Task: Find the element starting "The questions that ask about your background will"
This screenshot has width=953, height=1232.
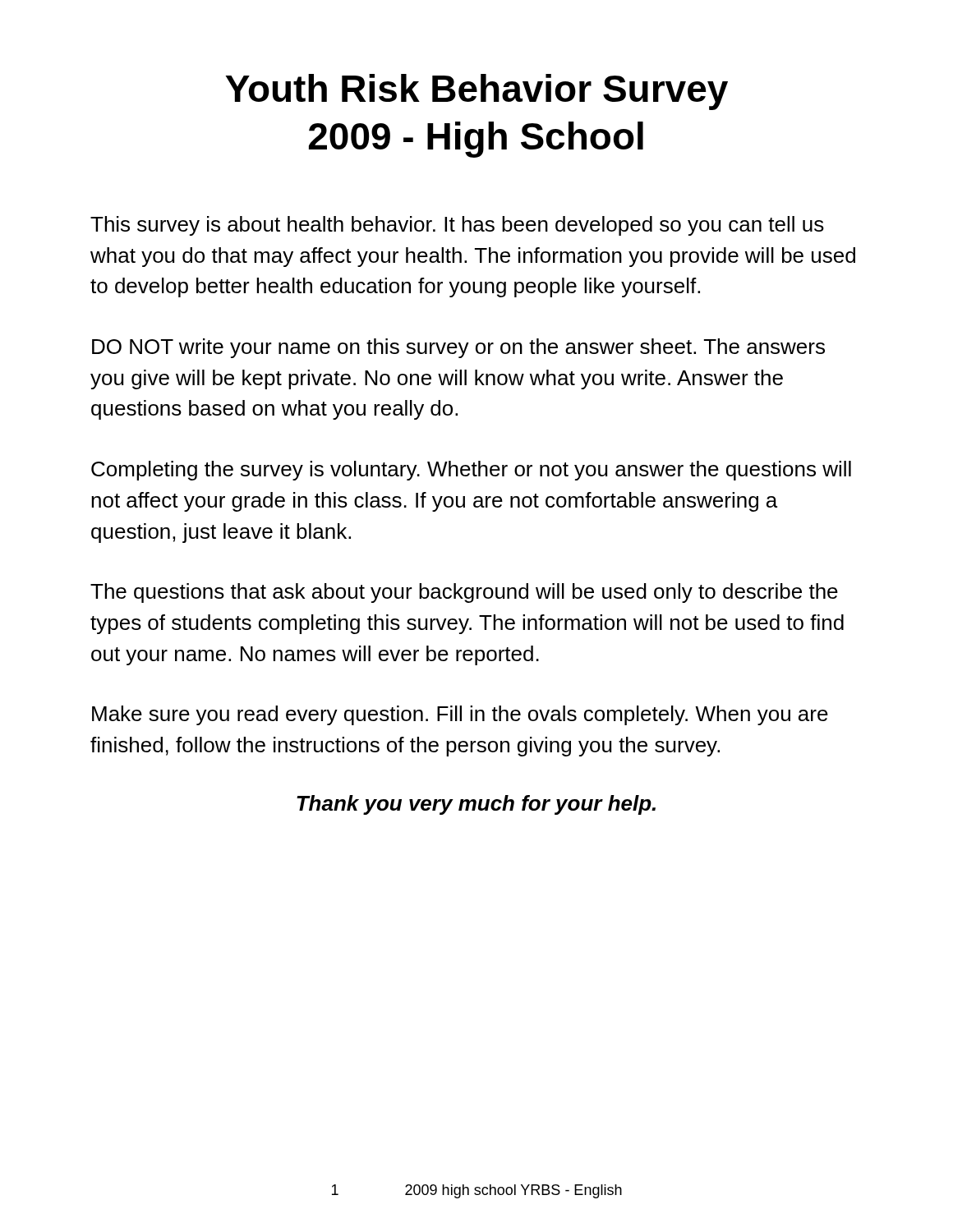Action: [468, 622]
